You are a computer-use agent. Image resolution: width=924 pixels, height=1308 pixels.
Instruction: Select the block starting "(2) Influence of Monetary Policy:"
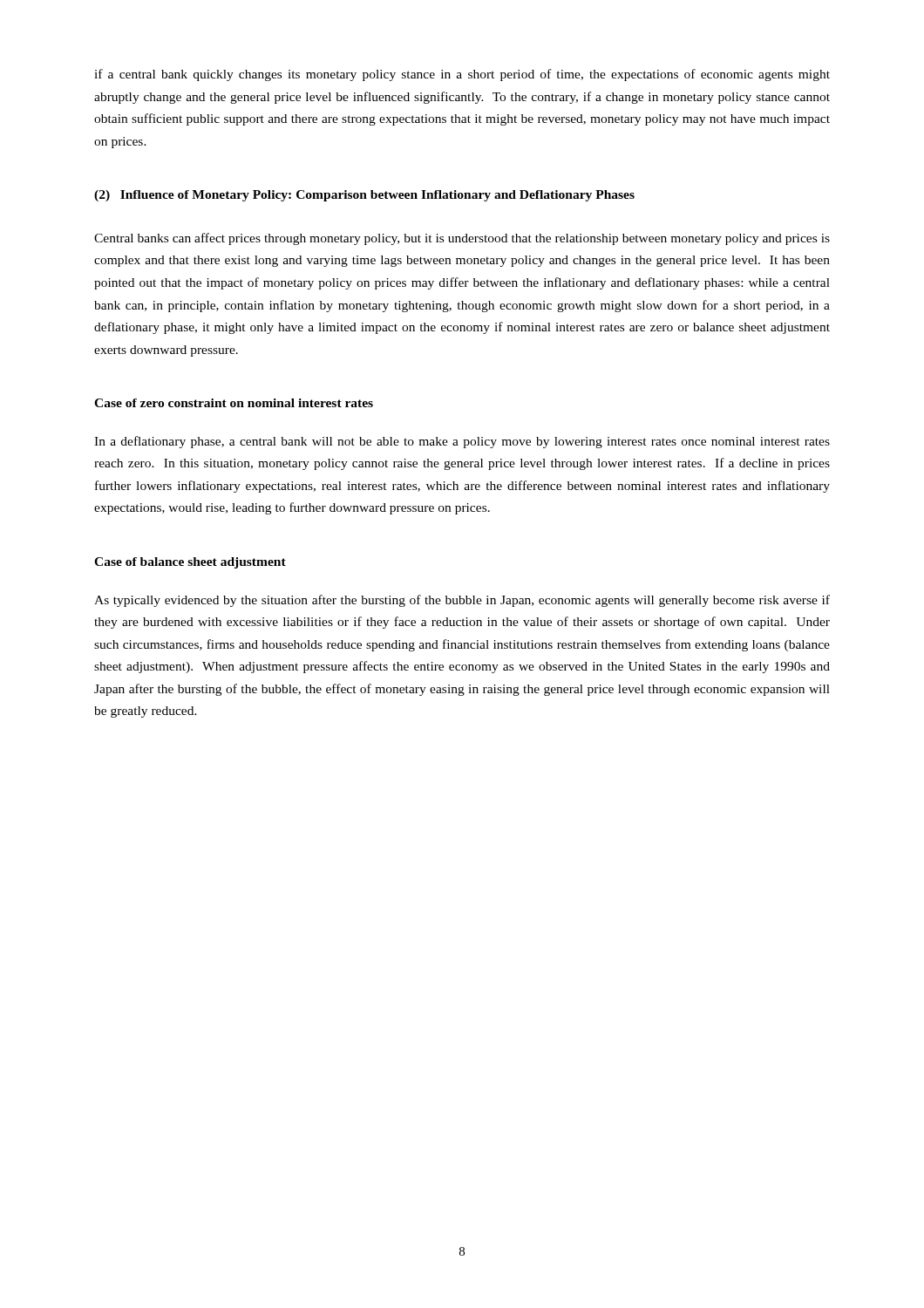point(364,194)
